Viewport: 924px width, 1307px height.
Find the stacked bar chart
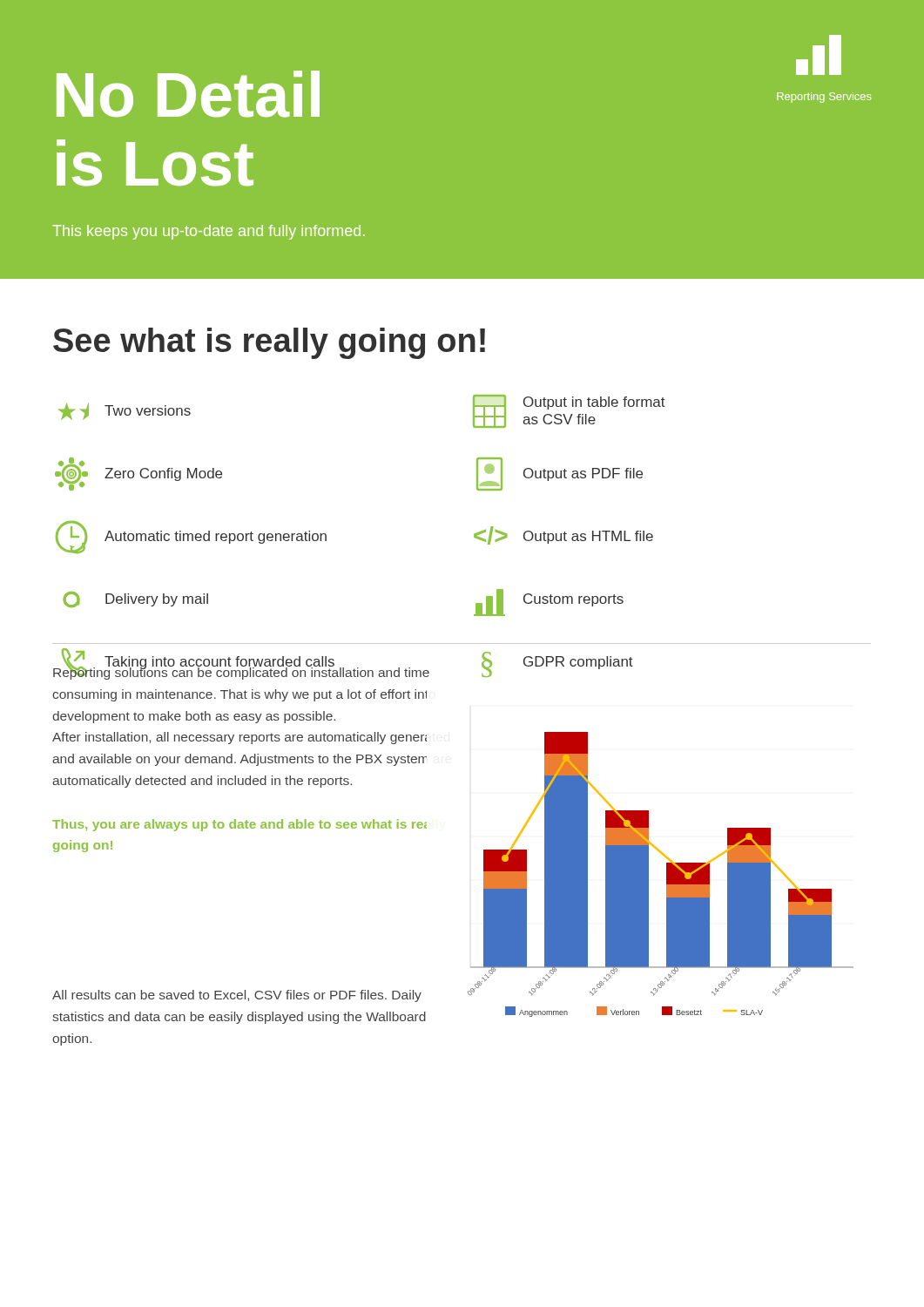(658, 858)
